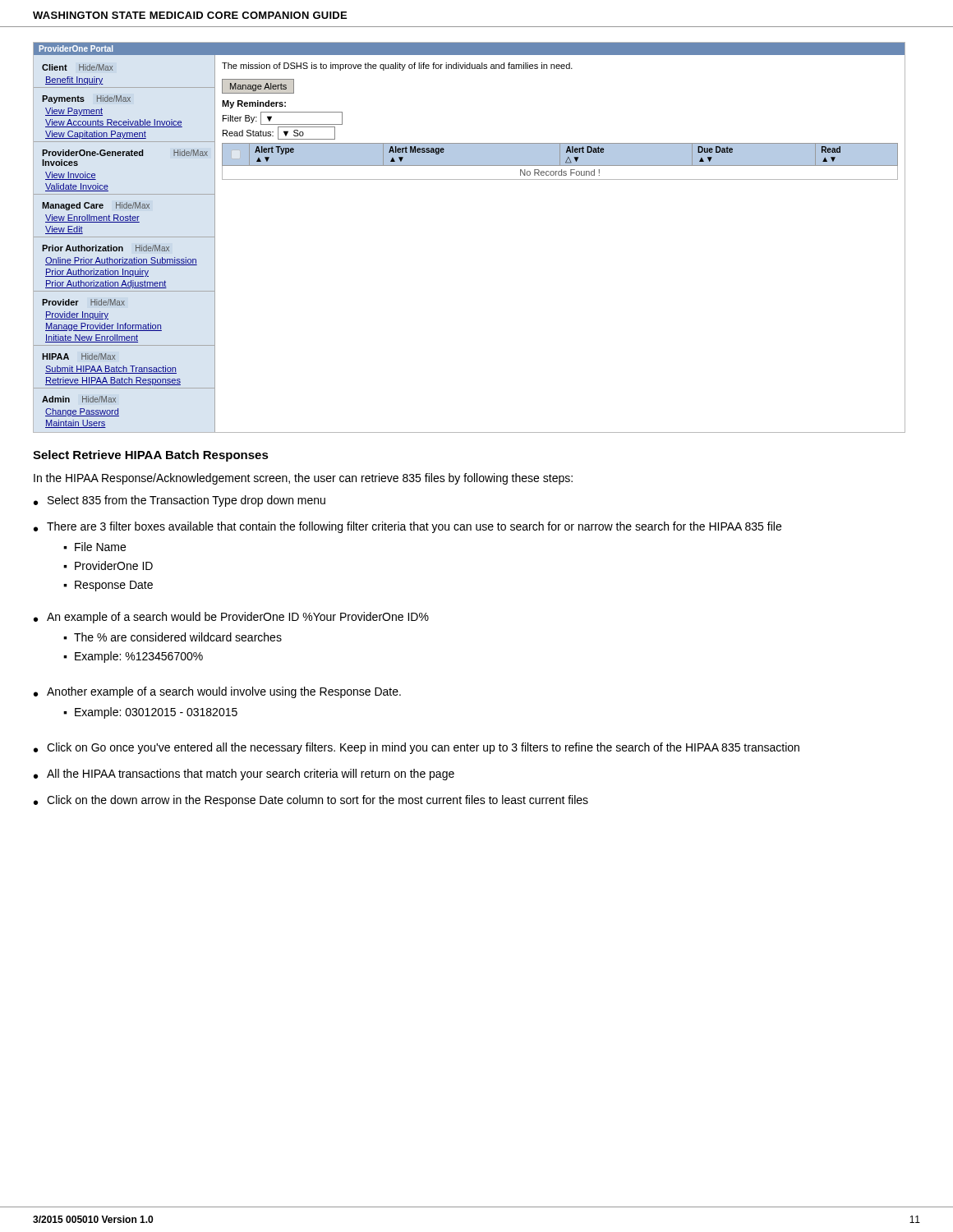Locate the region starting "In the HIPAA"
Viewport: 953px width, 1232px height.
click(x=303, y=478)
